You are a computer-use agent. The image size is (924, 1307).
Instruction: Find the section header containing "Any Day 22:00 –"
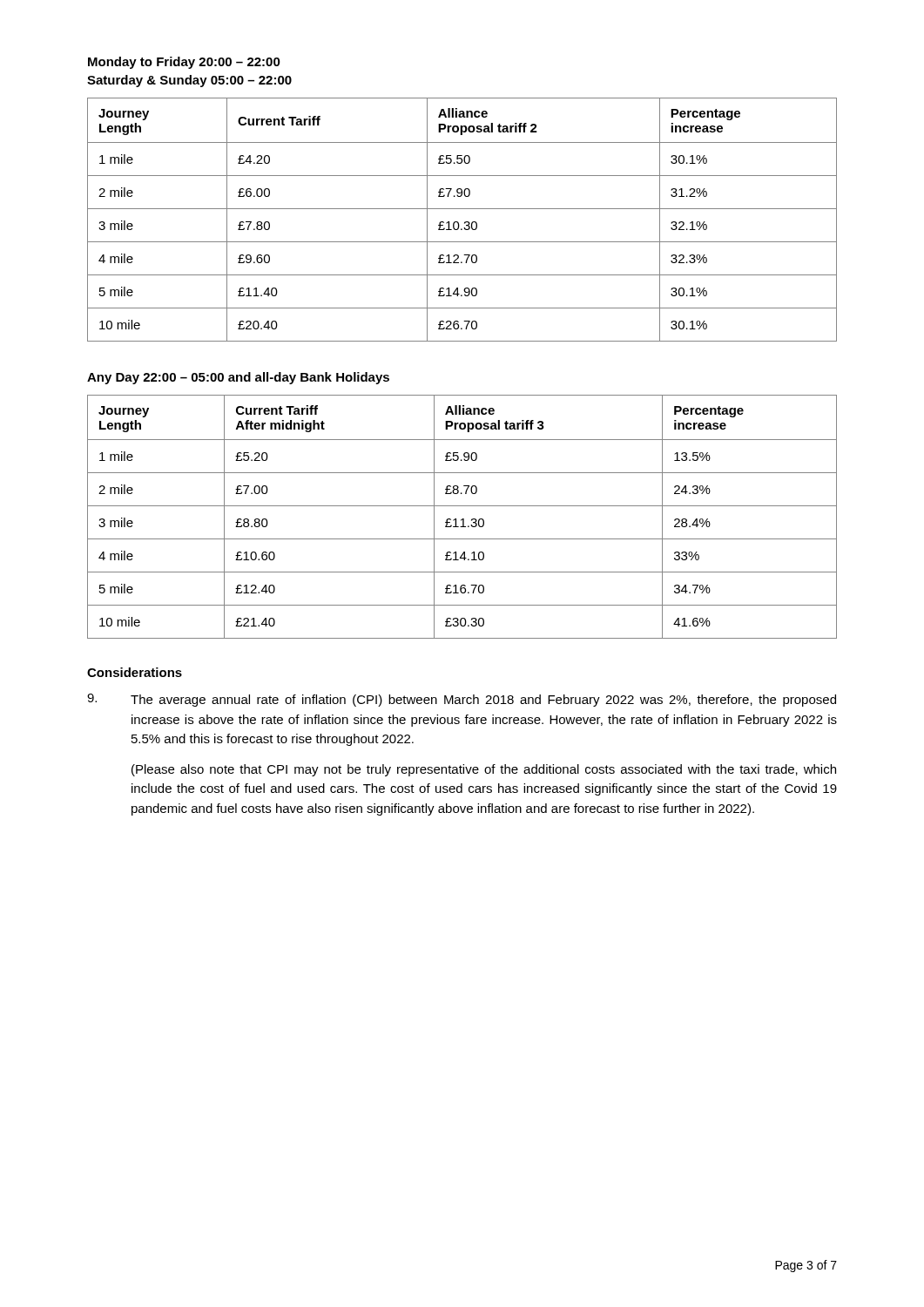click(238, 377)
